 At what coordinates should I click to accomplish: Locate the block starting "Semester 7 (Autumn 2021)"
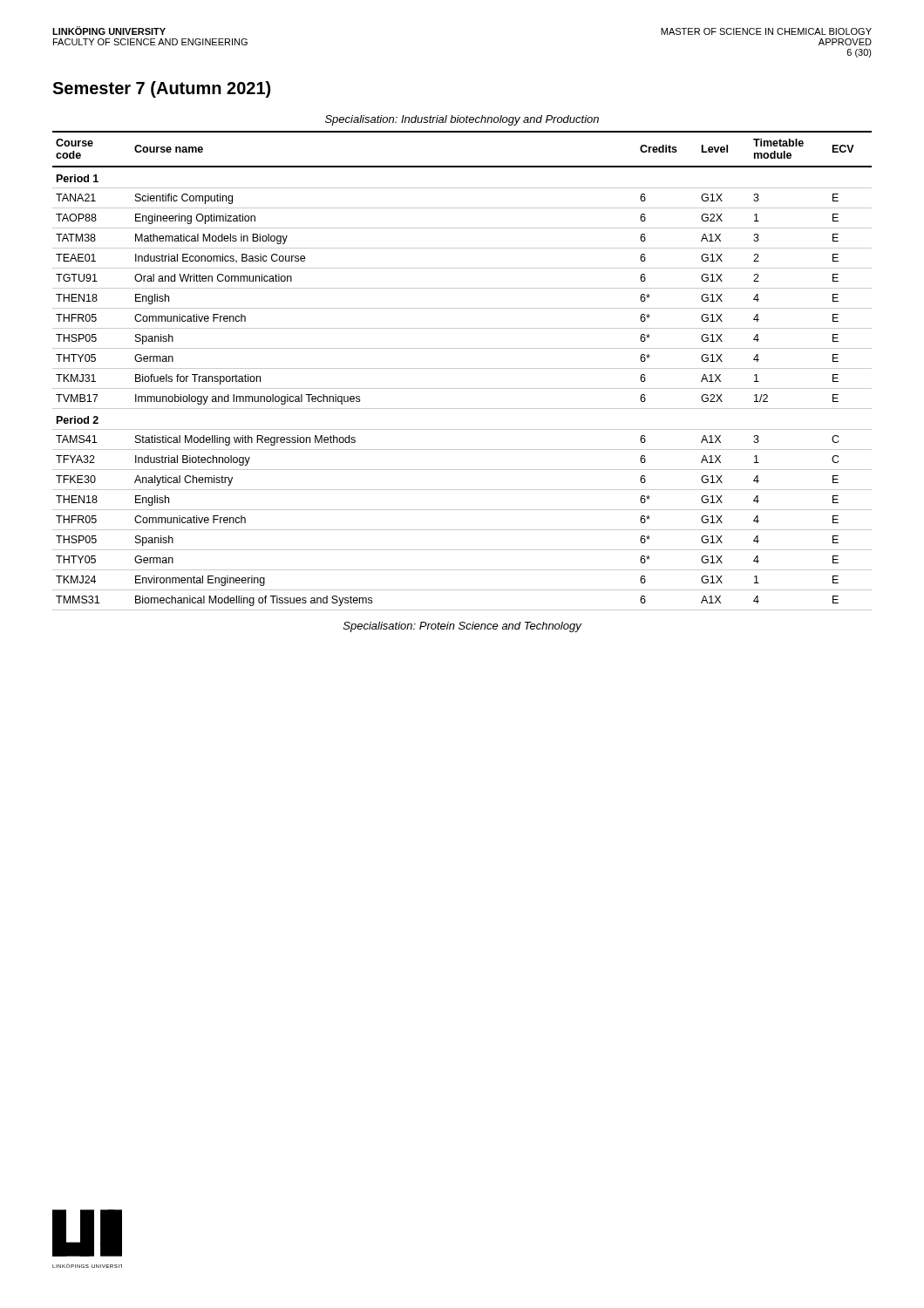click(x=162, y=88)
